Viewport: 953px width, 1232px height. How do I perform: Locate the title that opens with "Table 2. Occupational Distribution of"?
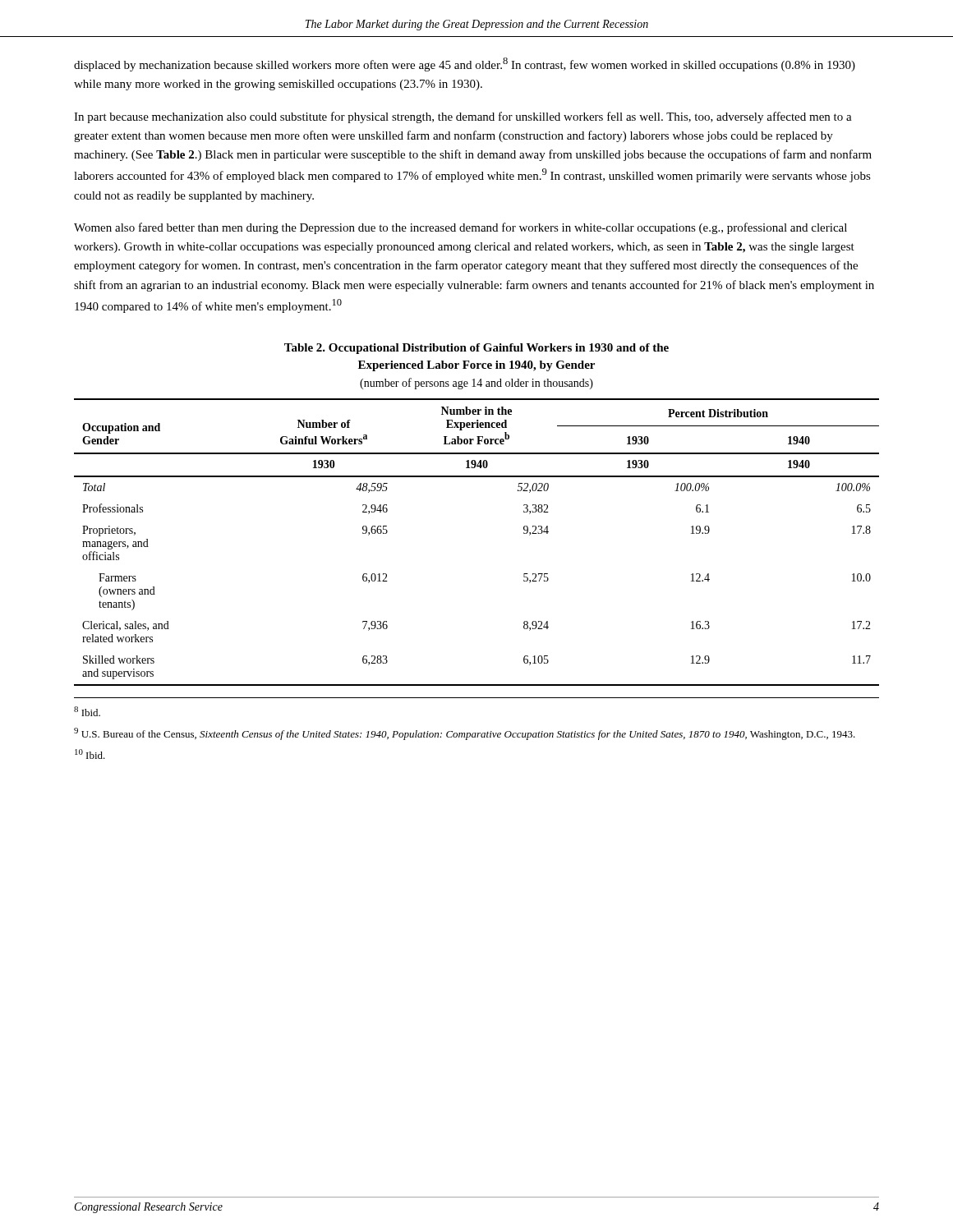click(476, 356)
